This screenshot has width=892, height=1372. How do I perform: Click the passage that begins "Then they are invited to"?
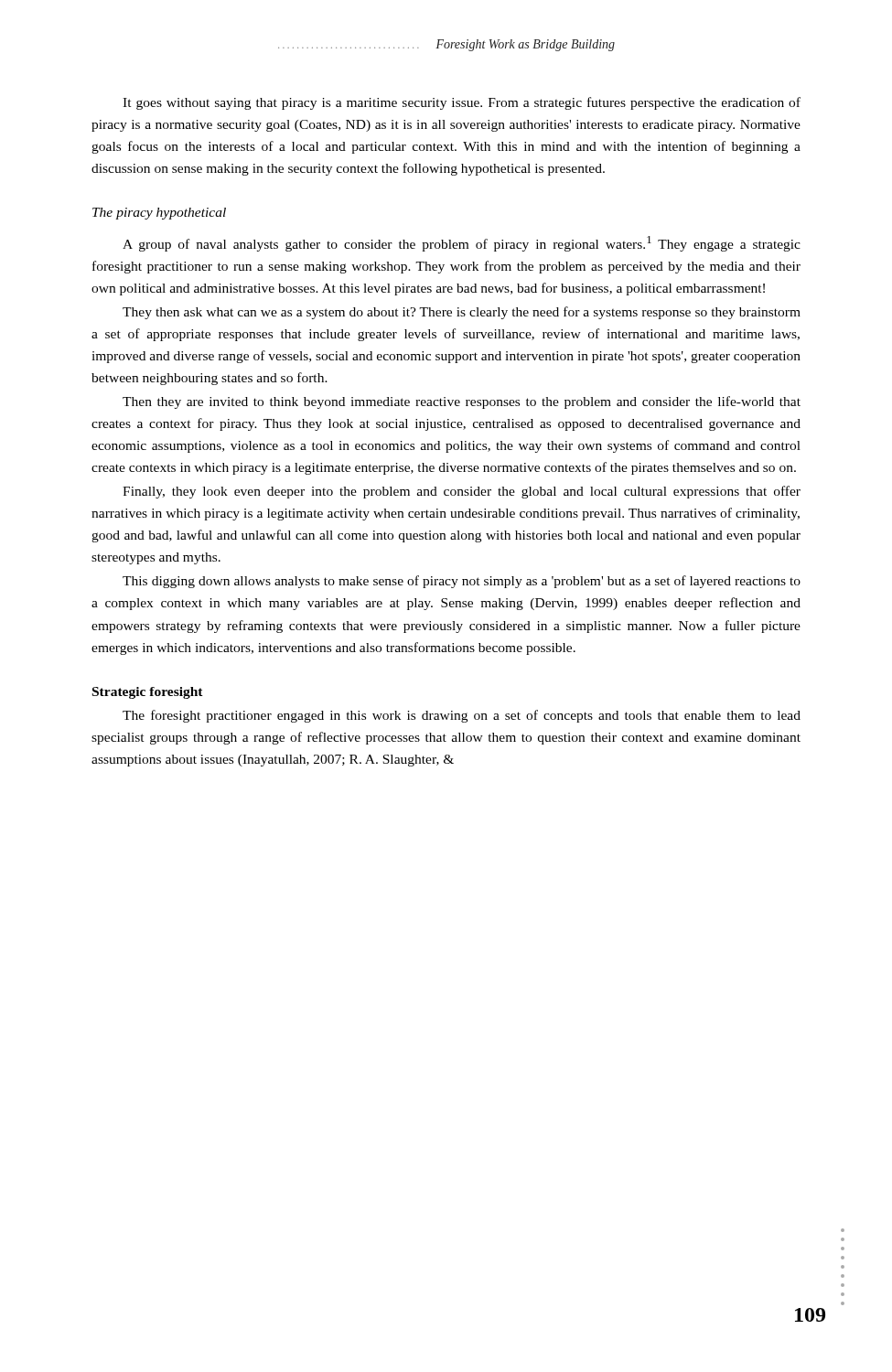click(446, 435)
